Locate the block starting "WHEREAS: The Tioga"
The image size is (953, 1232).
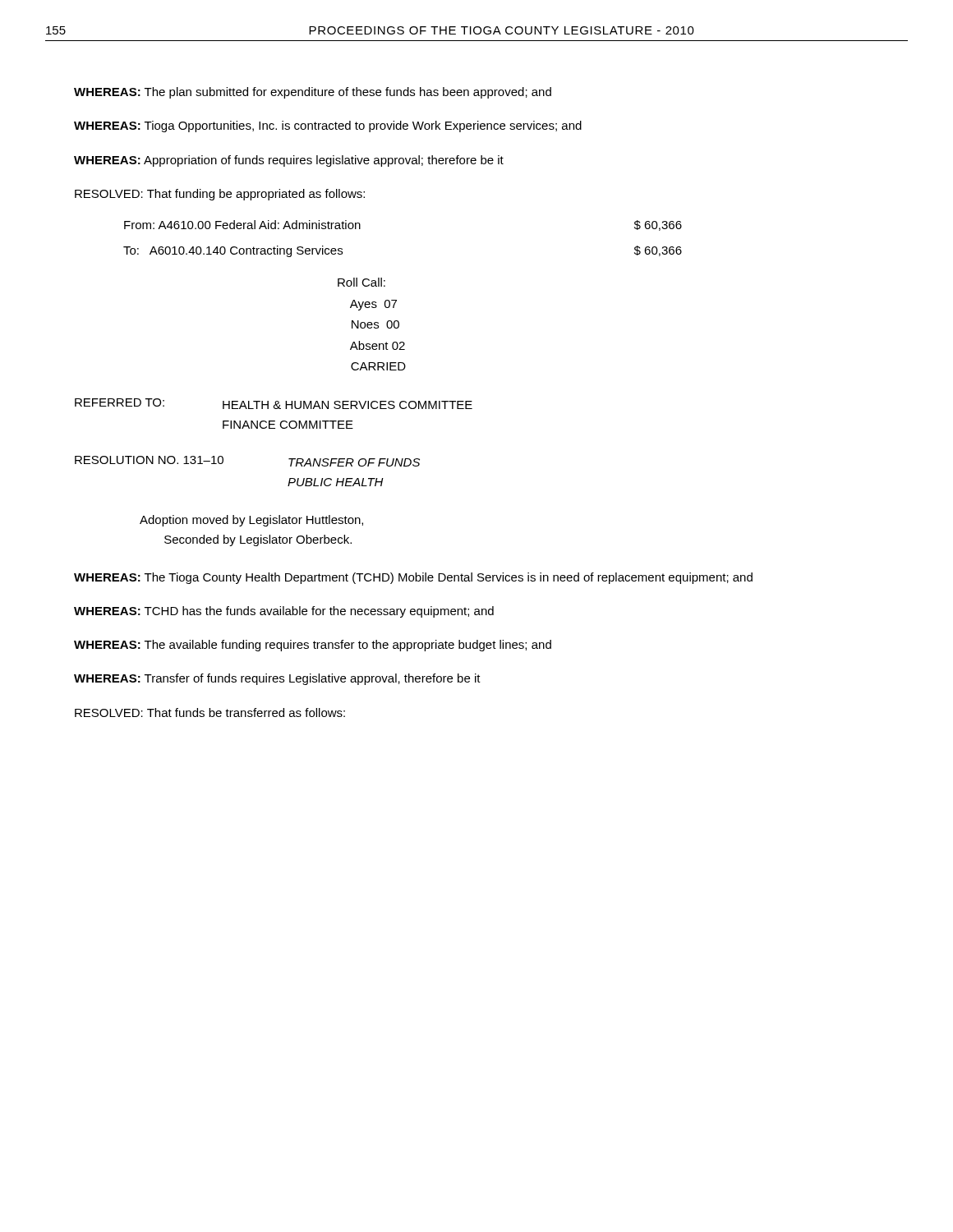(x=414, y=577)
